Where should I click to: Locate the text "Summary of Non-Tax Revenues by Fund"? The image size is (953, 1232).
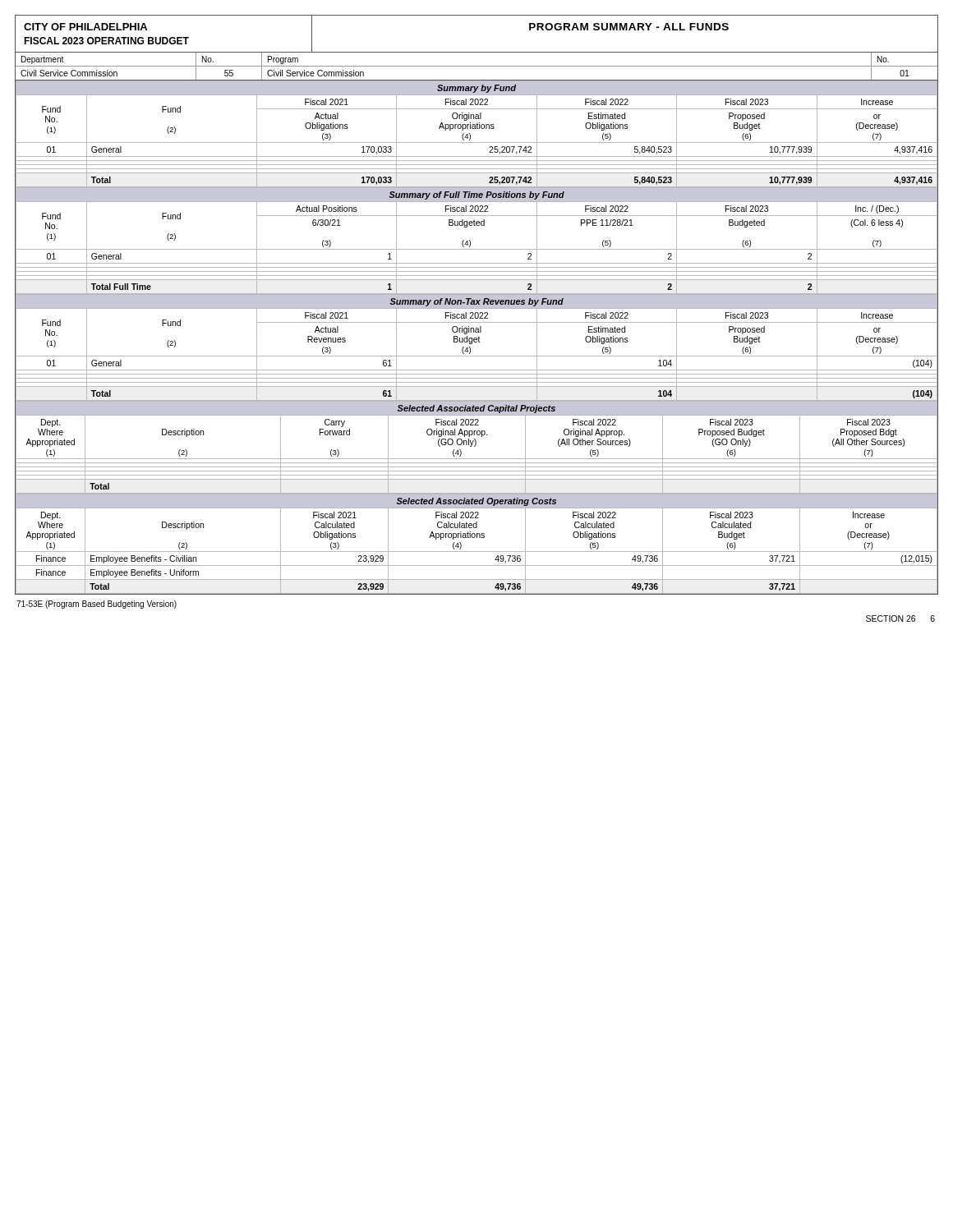tap(476, 301)
